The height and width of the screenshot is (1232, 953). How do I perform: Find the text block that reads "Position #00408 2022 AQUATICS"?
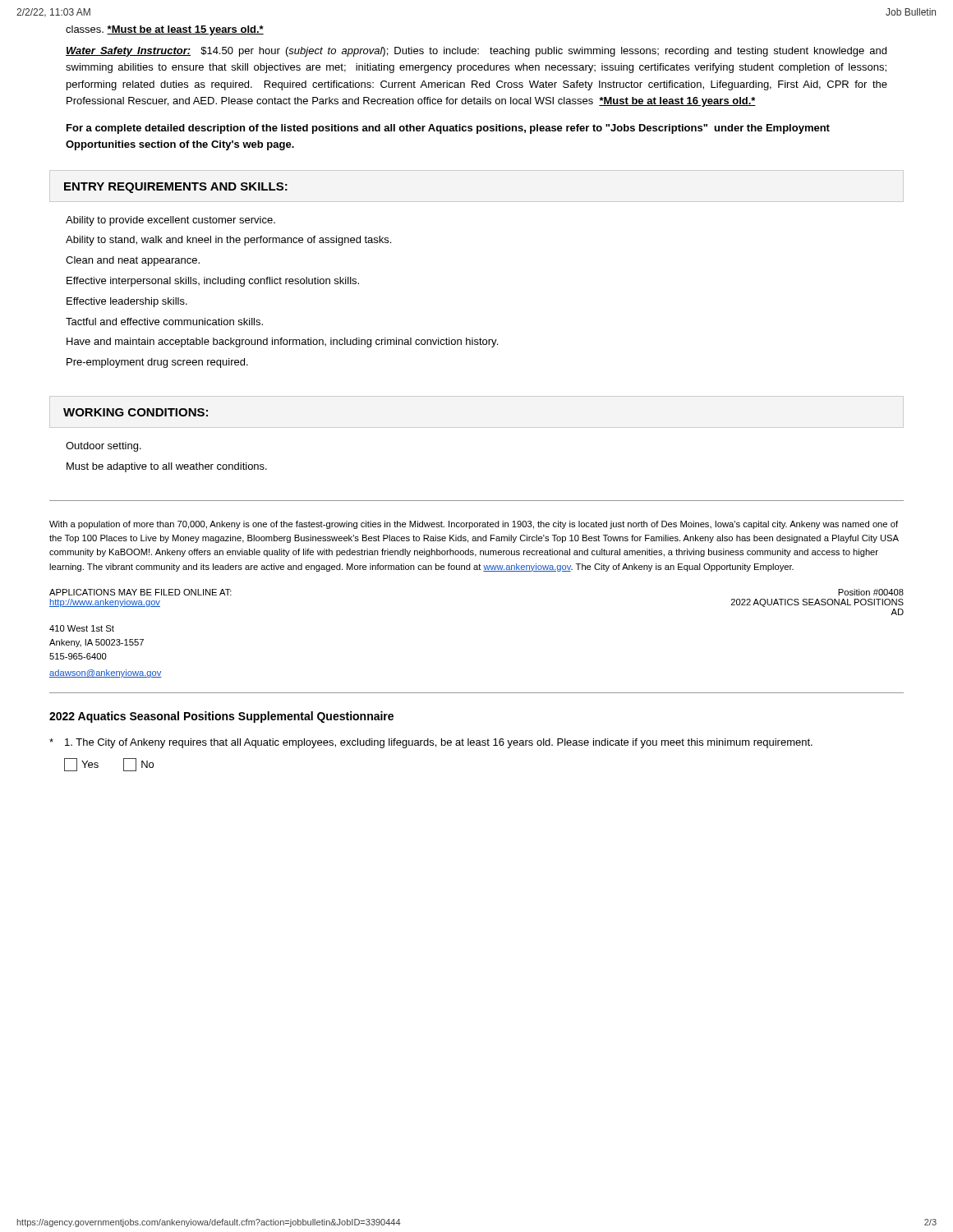[817, 602]
